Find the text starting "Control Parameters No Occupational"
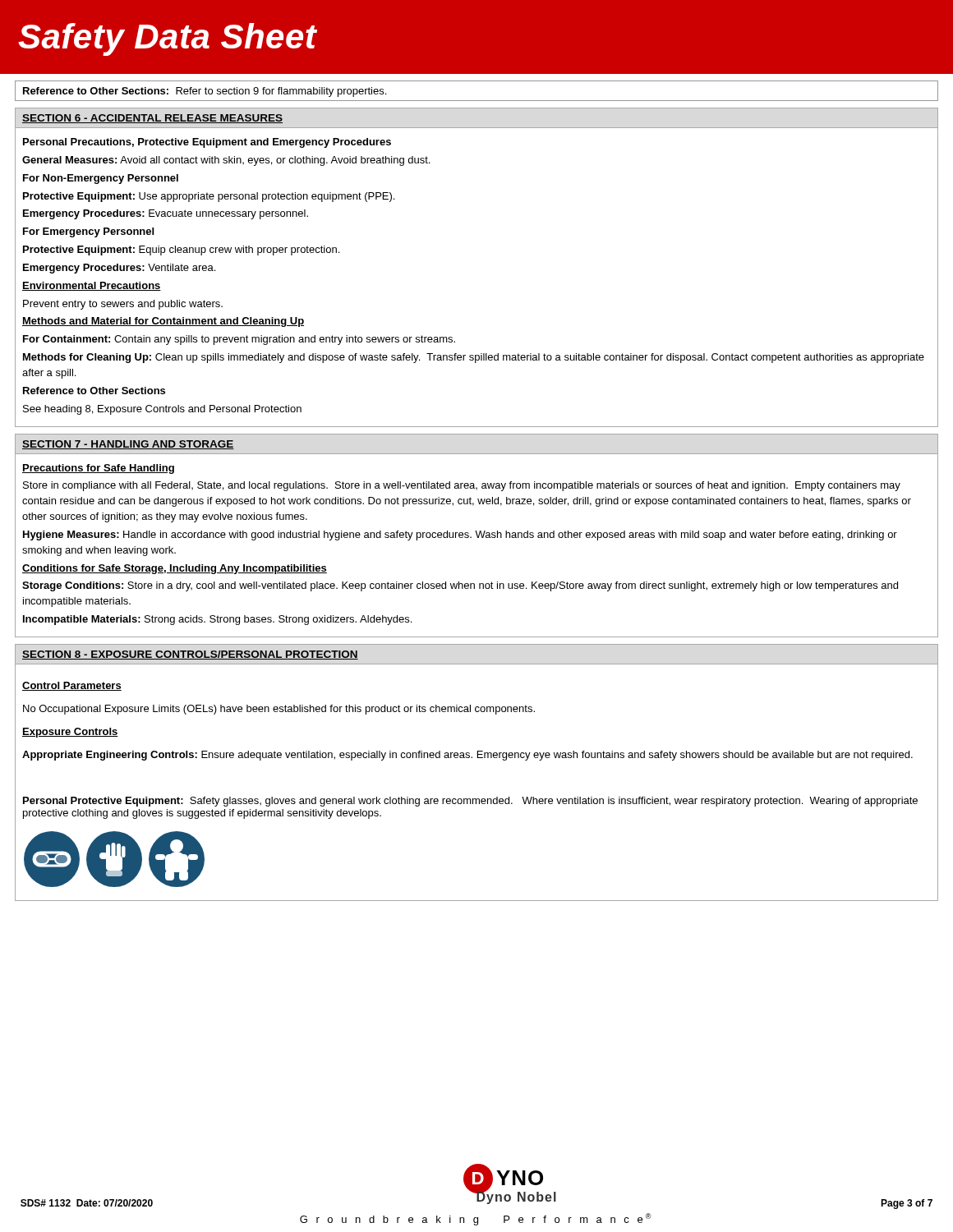The height and width of the screenshot is (1232, 953). pyautogui.click(x=72, y=686)
